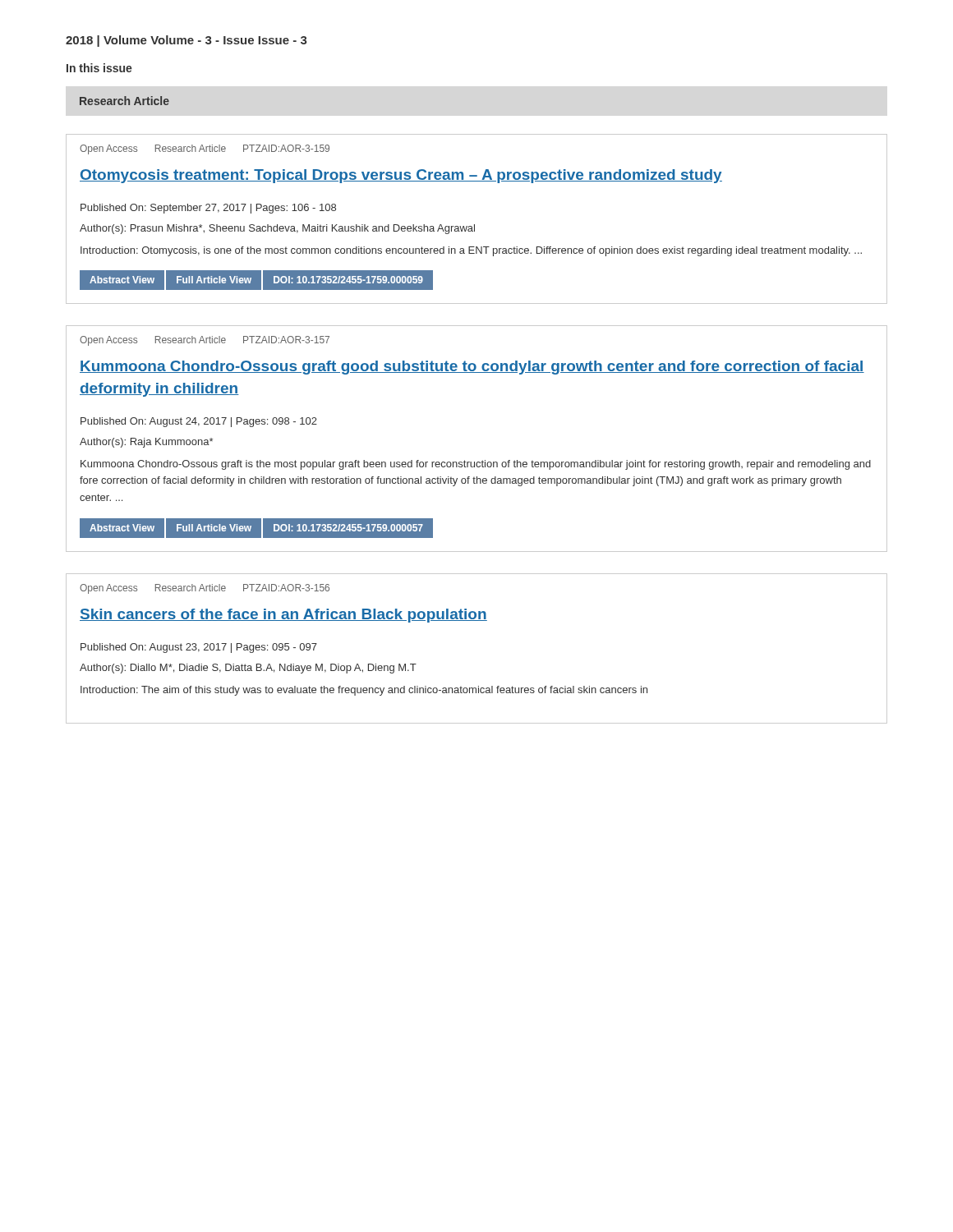953x1232 pixels.
Task: Locate the text containing "Abstract View Full Article View DOI: 10.17352/2455-1759.000057"
Action: pyautogui.click(x=256, y=528)
